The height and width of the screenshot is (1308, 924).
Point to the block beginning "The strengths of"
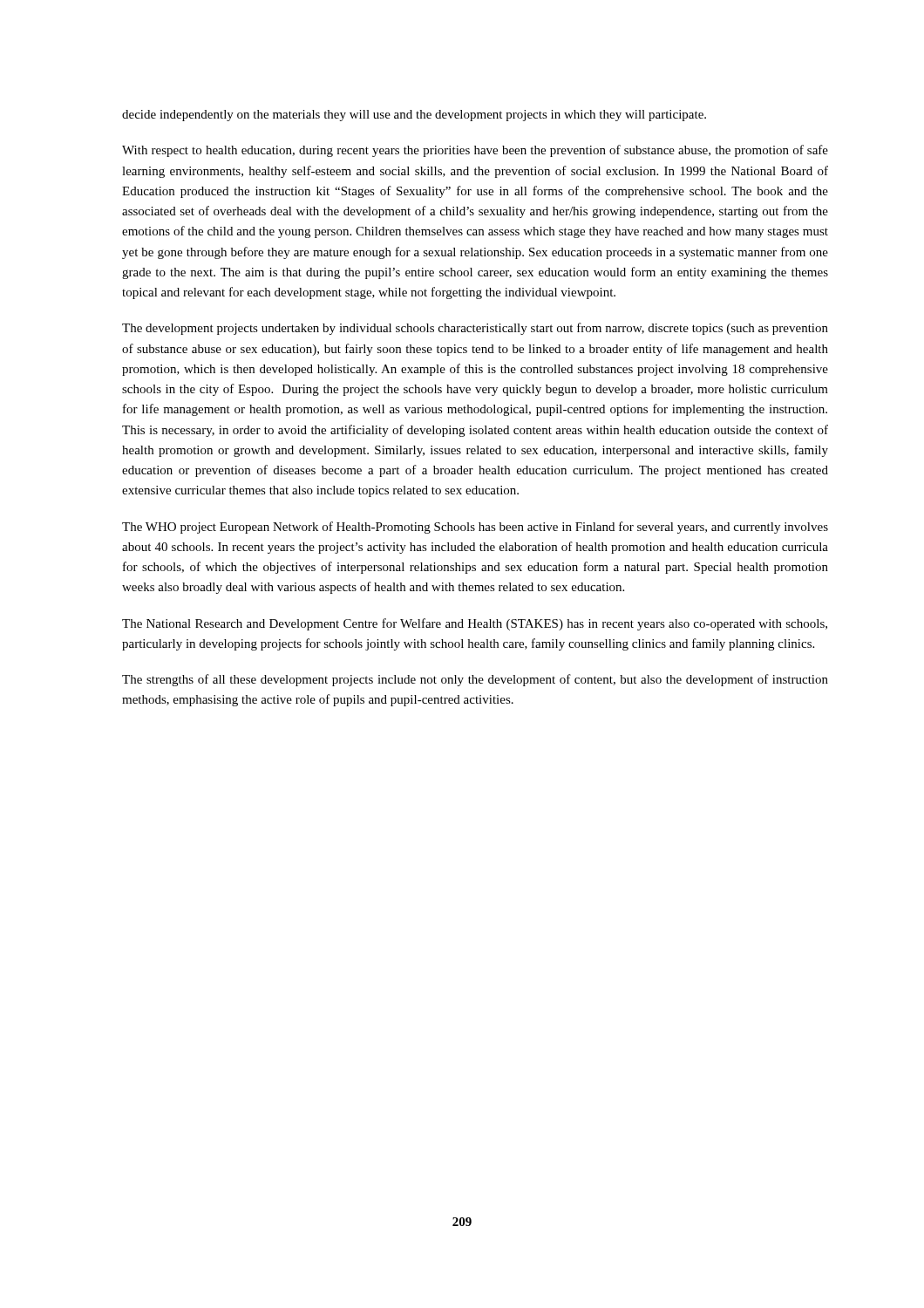(475, 689)
